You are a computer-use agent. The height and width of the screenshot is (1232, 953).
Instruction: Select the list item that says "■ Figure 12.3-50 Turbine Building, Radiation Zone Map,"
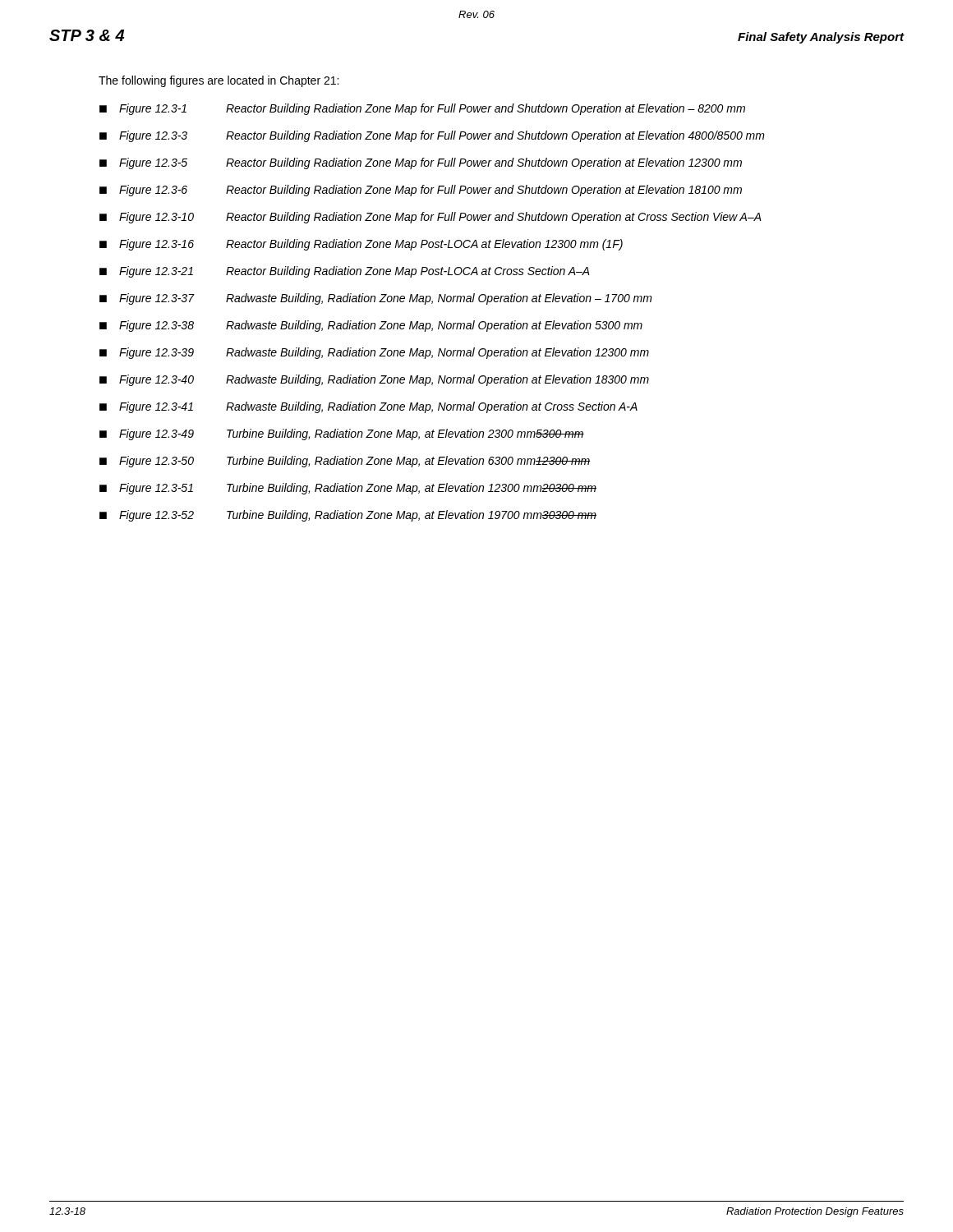point(493,462)
